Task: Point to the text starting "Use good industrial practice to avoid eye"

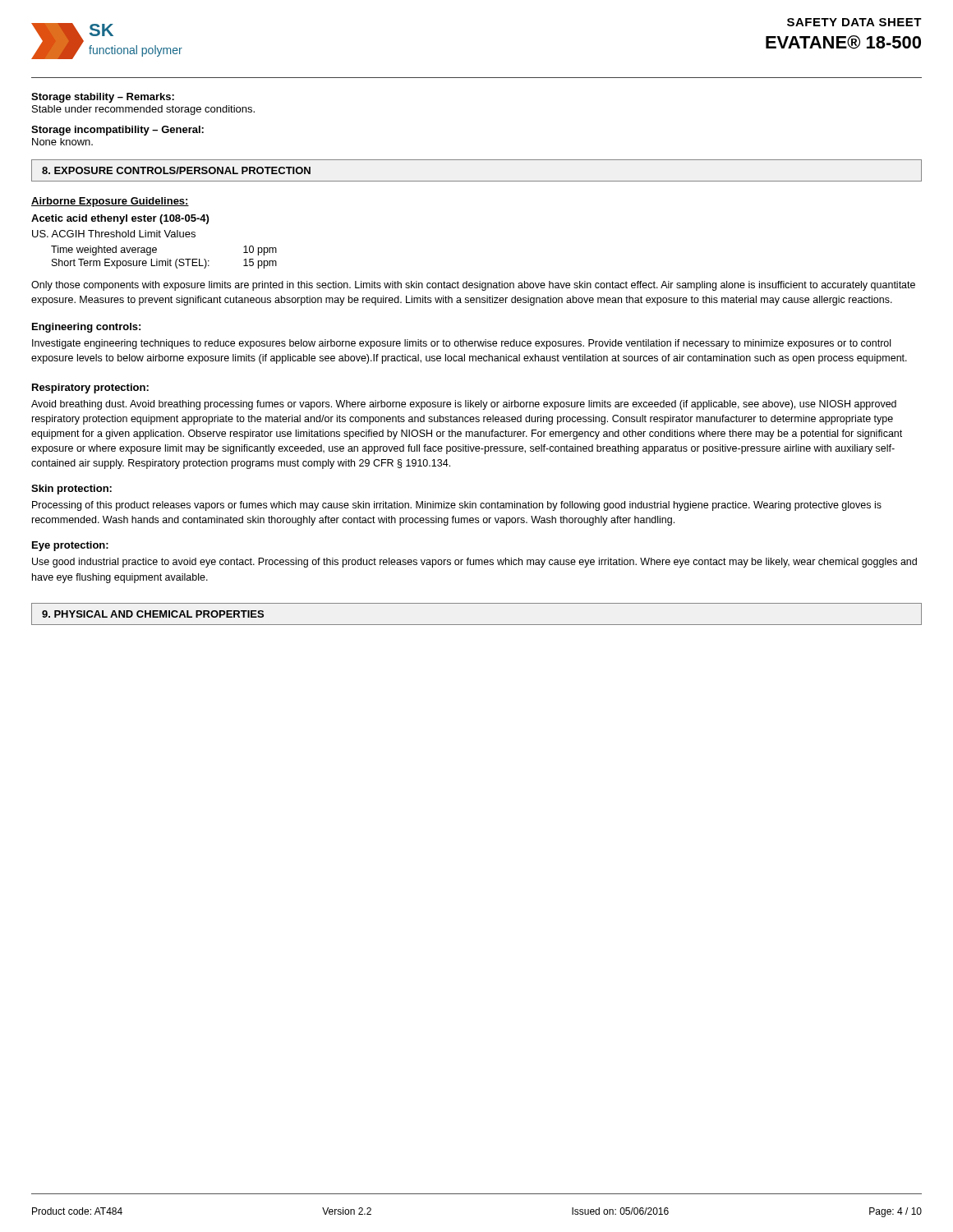Action: pos(474,570)
